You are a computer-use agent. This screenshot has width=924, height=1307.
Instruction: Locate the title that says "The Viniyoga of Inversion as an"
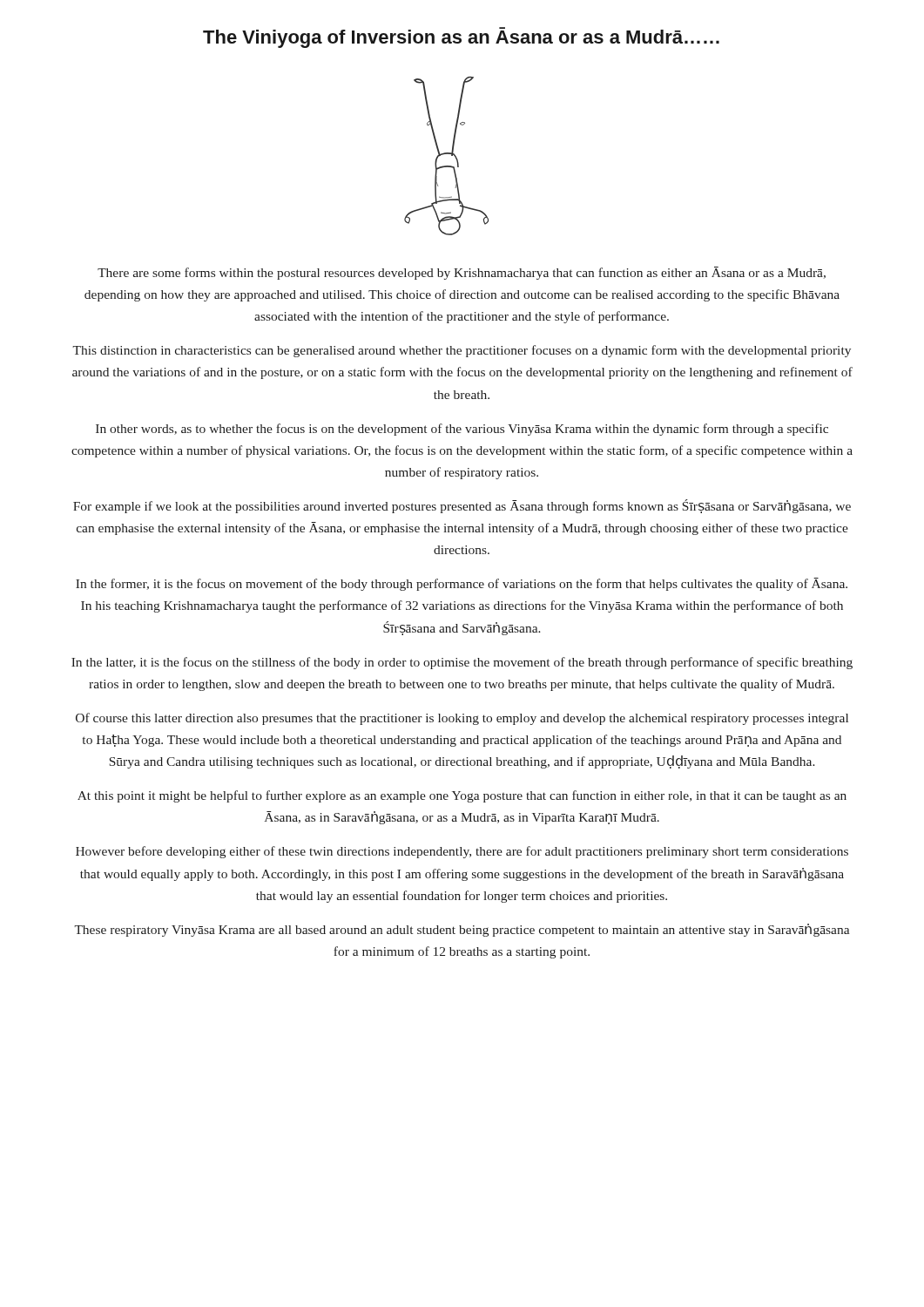[462, 37]
